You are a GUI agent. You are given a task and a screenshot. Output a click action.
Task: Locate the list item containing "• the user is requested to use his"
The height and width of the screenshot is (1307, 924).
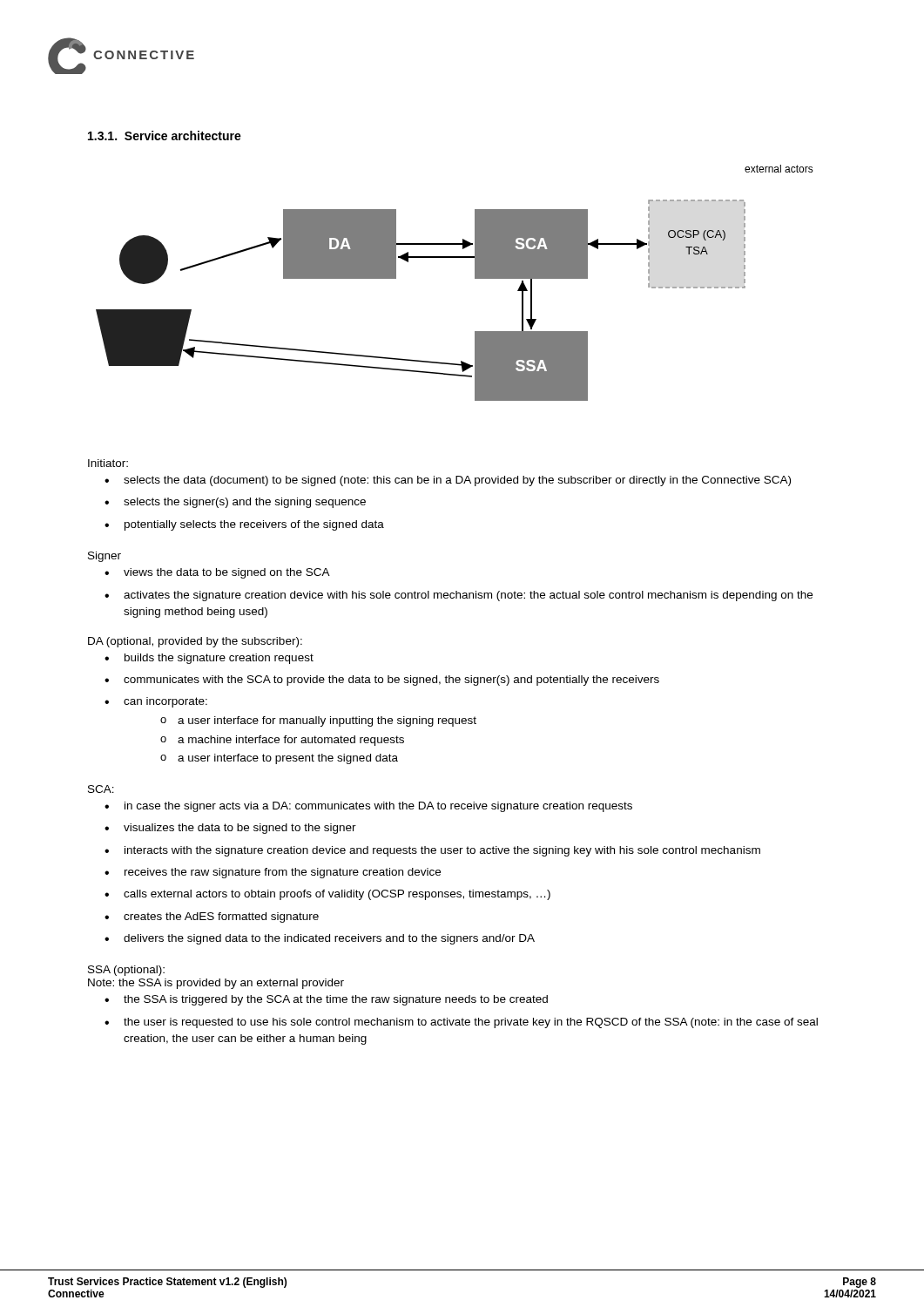coord(470,1030)
